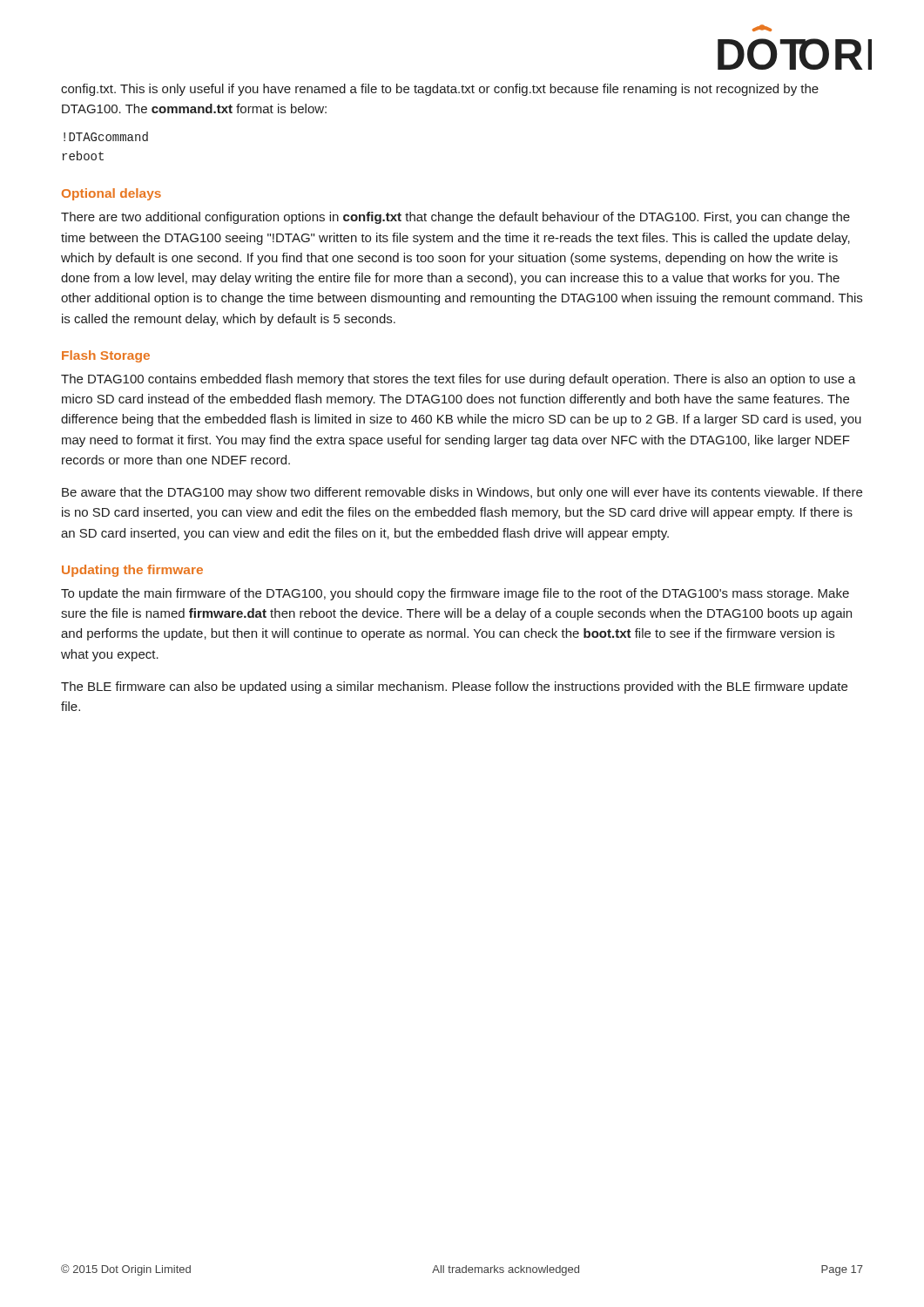Locate the block of text that opens with "Be aware that the DTAG100 may"
924x1307 pixels.
click(x=462, y=512)
